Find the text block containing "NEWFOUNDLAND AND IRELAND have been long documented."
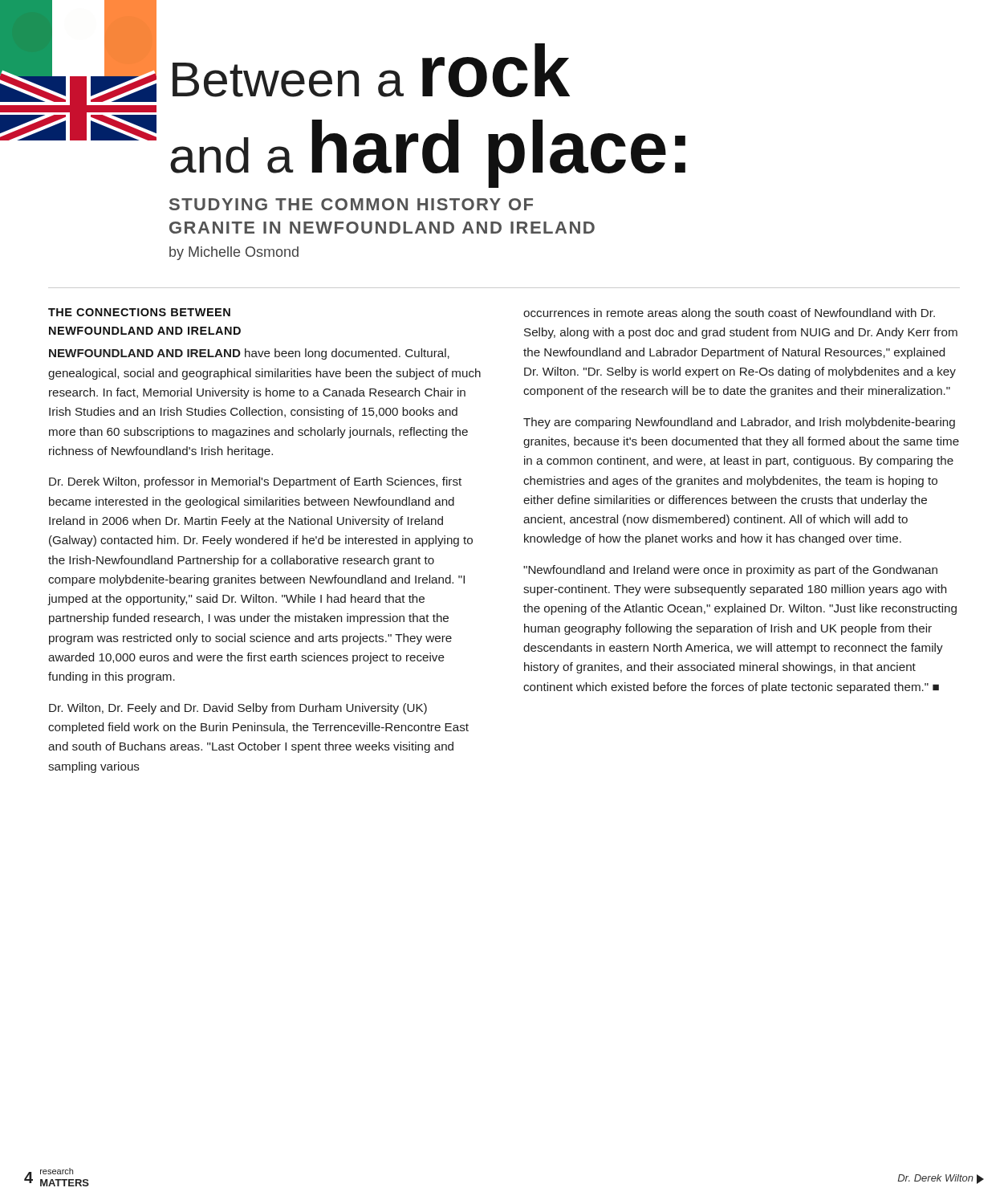This screenshot has height=1204, width=1008. click(265, 402)
